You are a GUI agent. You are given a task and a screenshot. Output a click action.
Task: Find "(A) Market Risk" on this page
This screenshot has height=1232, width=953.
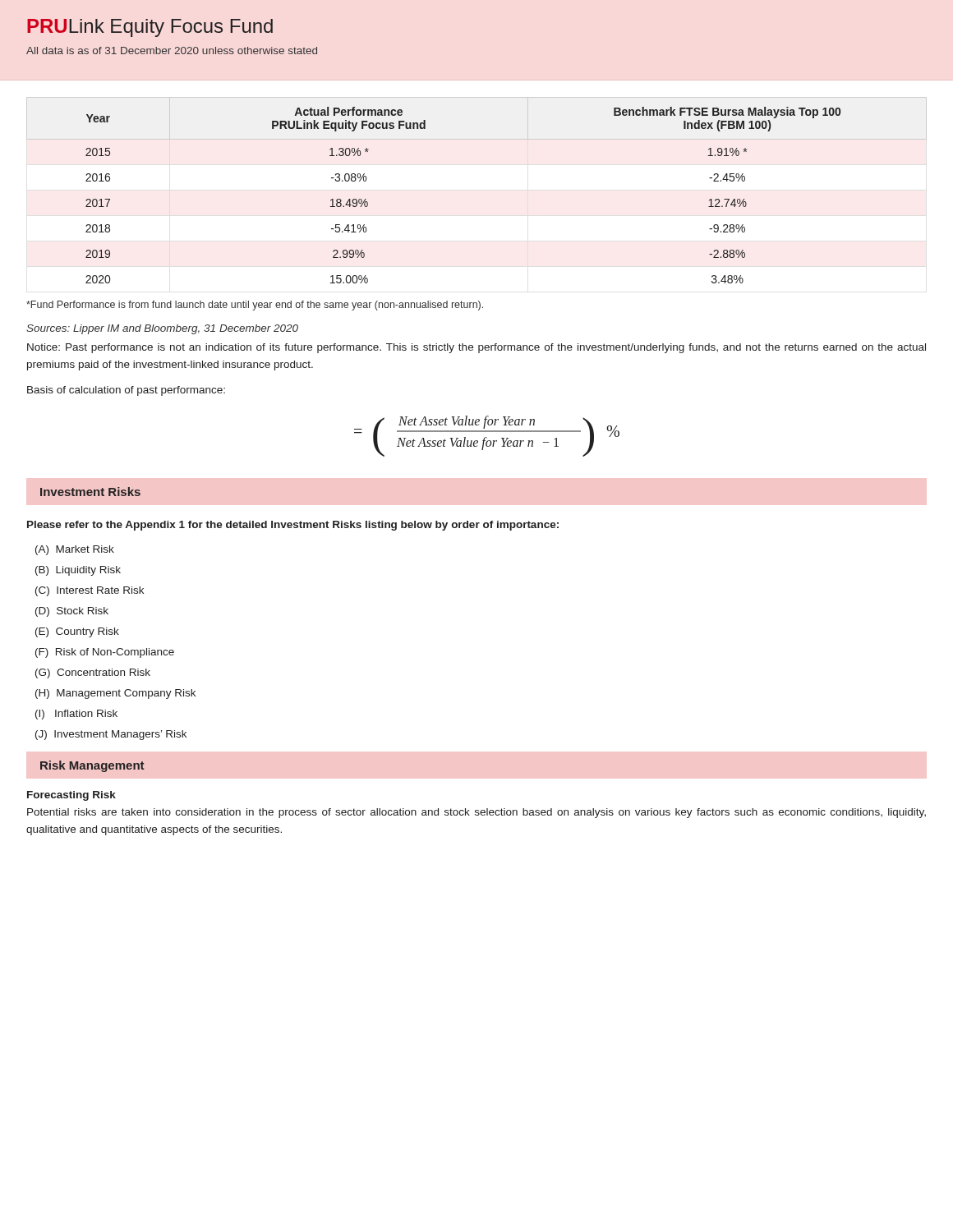tap(74, 549)
